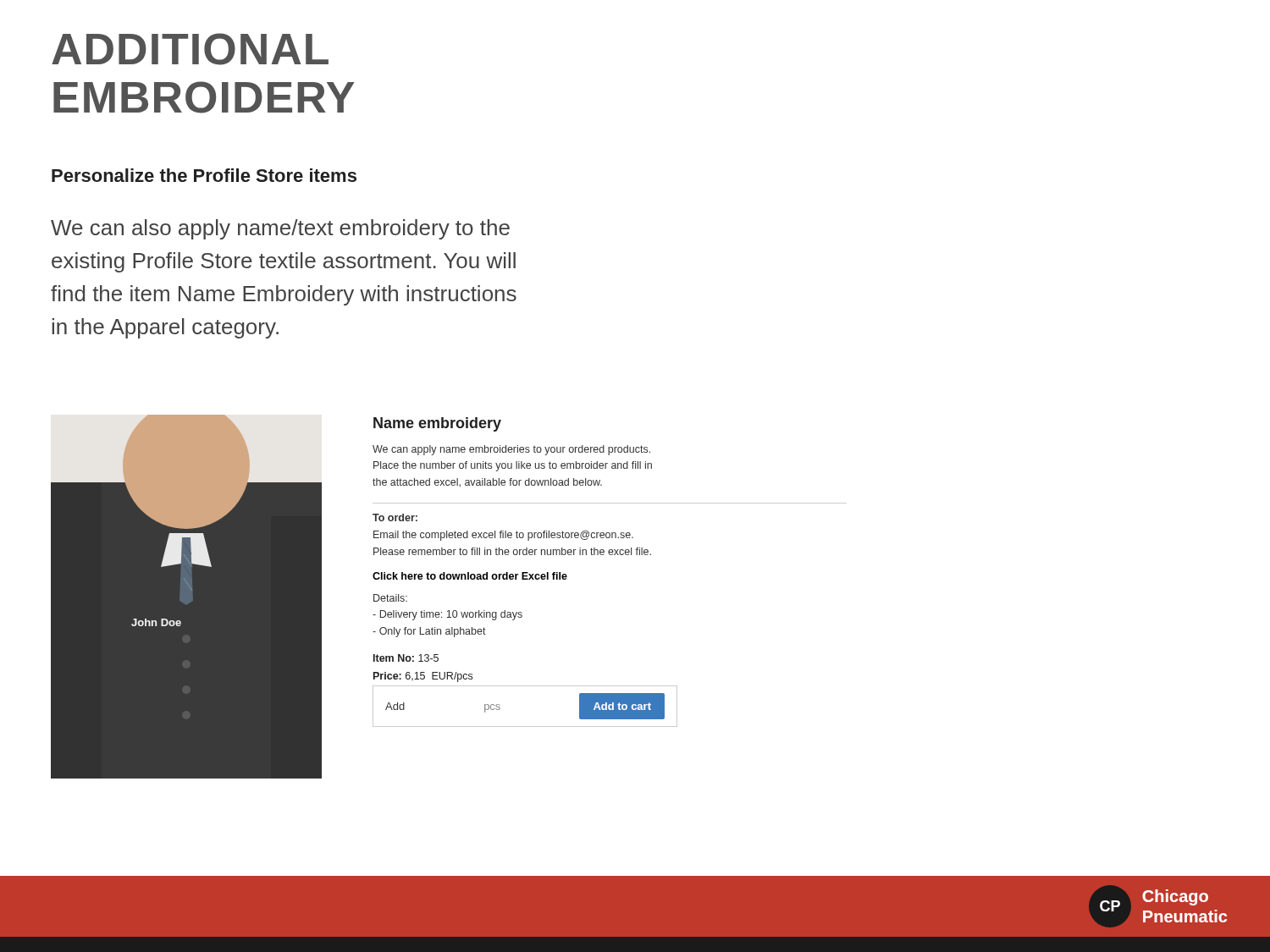Locate the photo

[x=186, y=597]
